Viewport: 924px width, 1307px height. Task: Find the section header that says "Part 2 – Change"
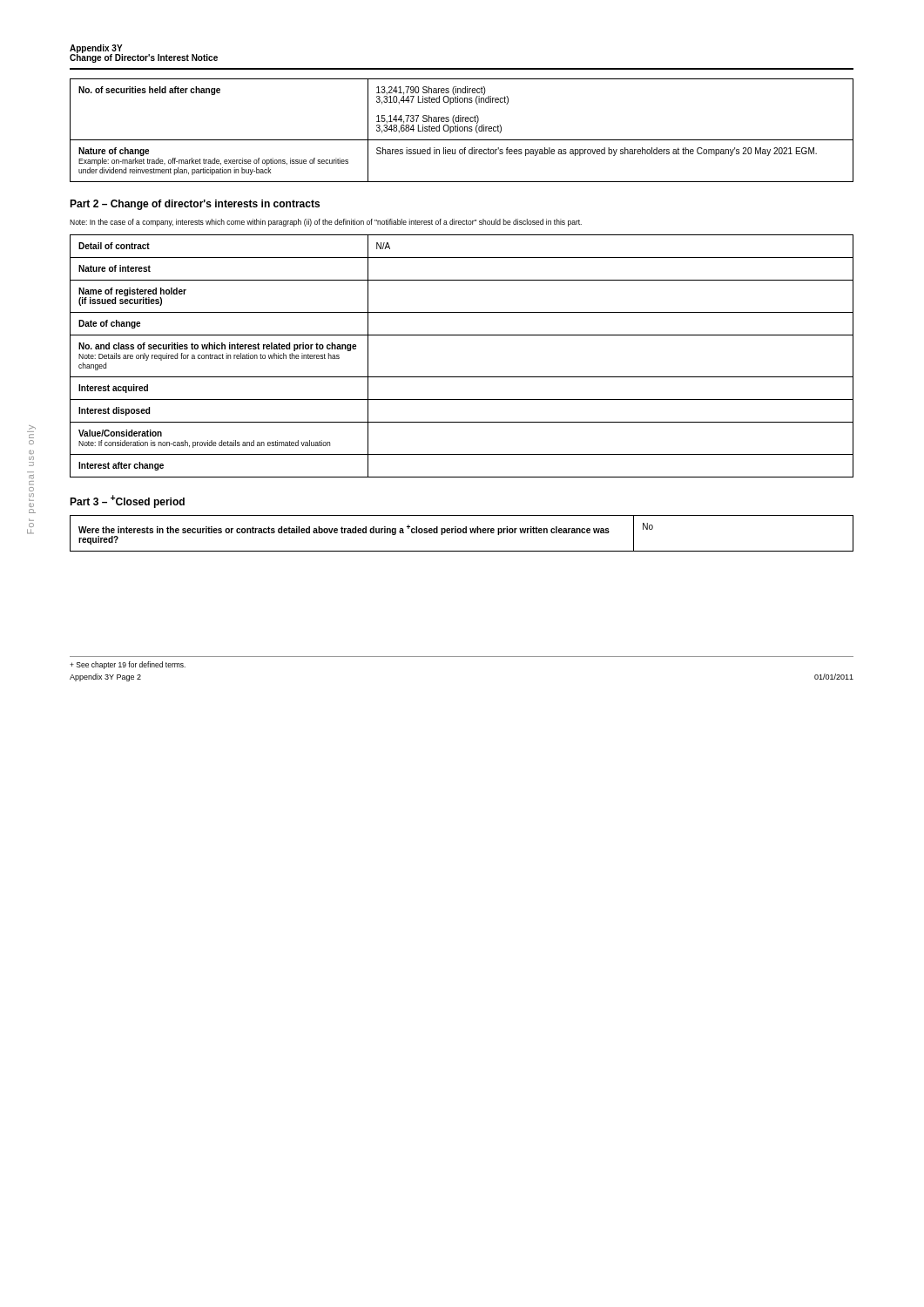pos(195,204)
